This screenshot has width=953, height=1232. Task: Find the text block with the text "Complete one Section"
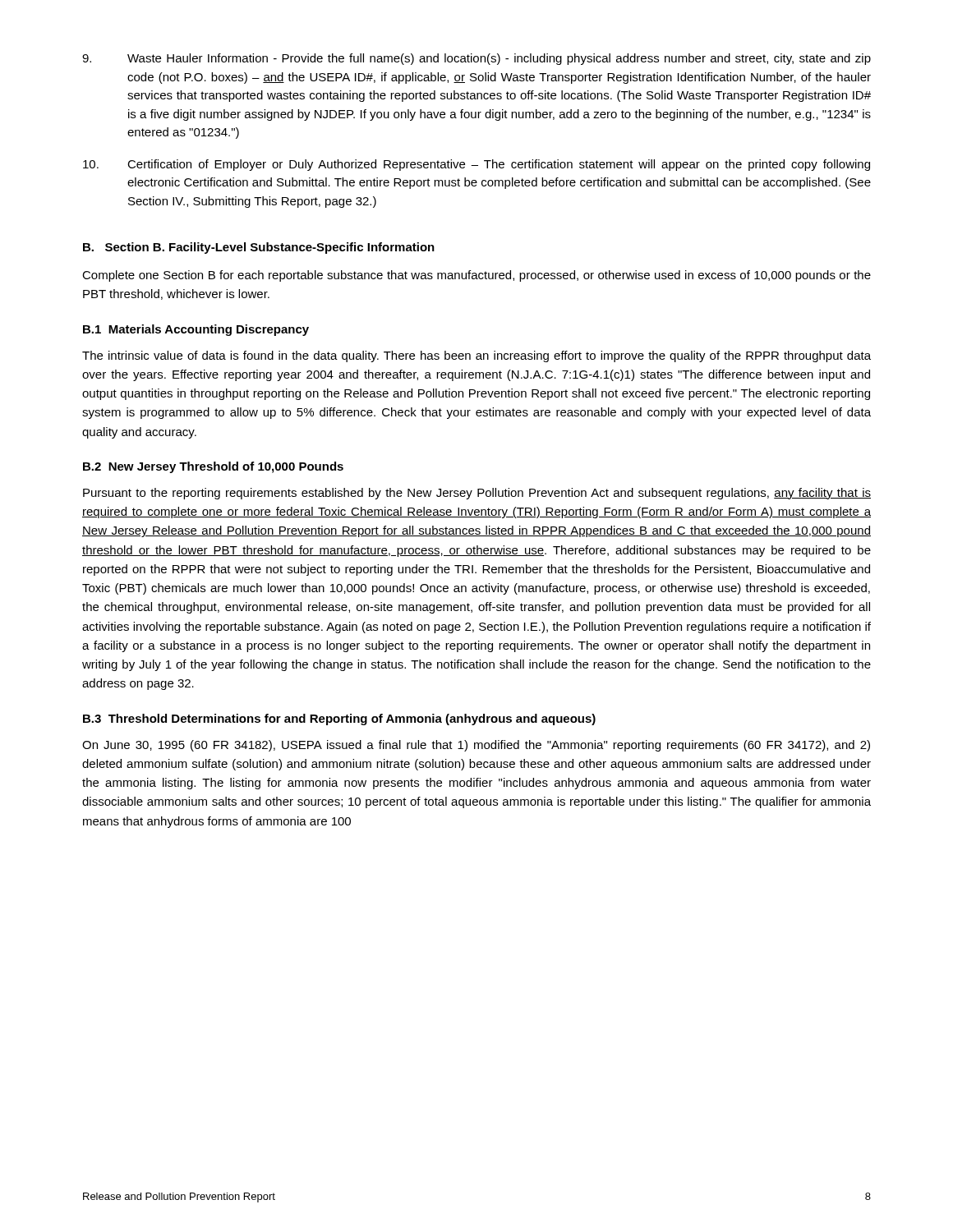[476, 284]
